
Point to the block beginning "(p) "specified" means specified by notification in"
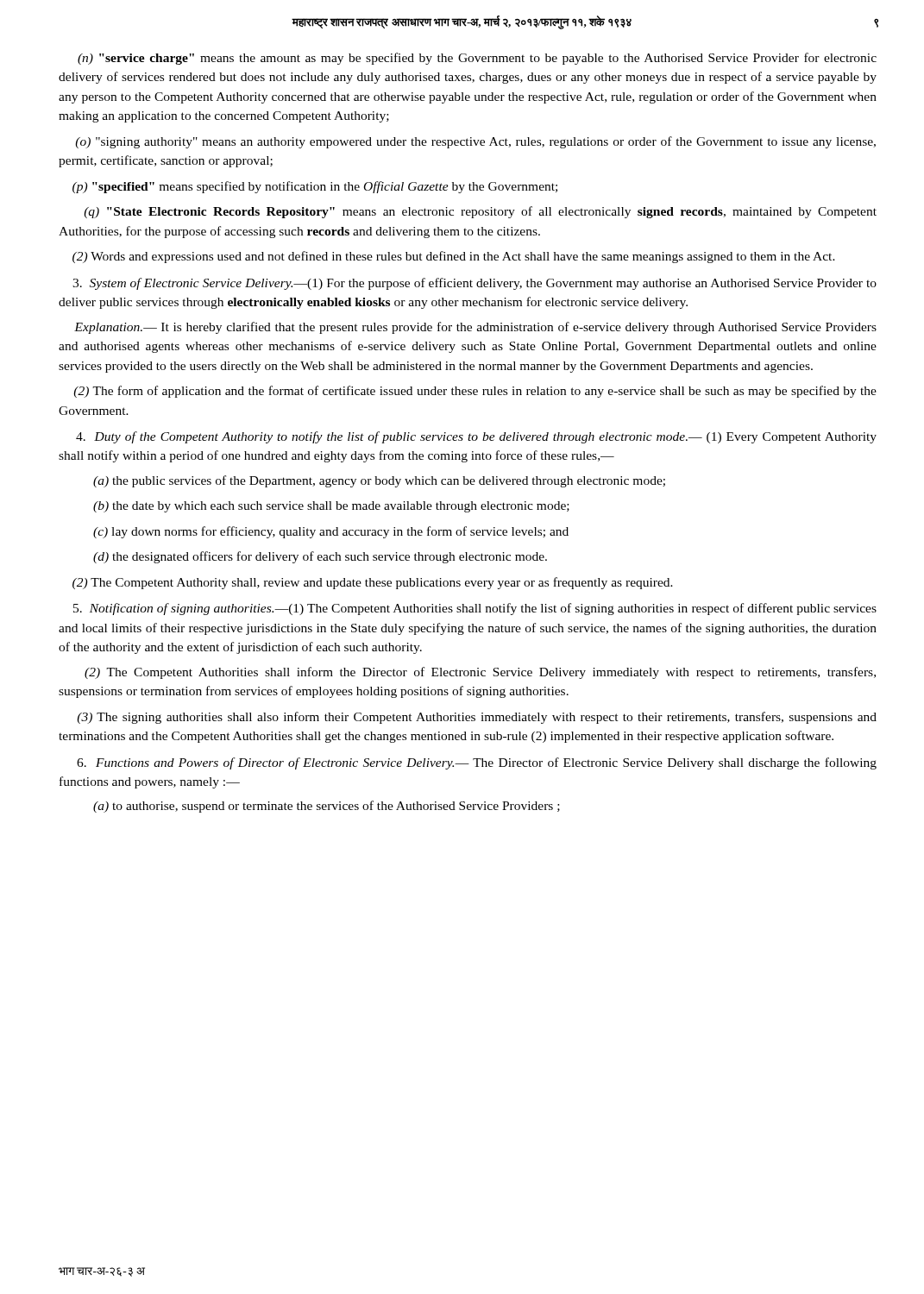(x=309, y=186)
